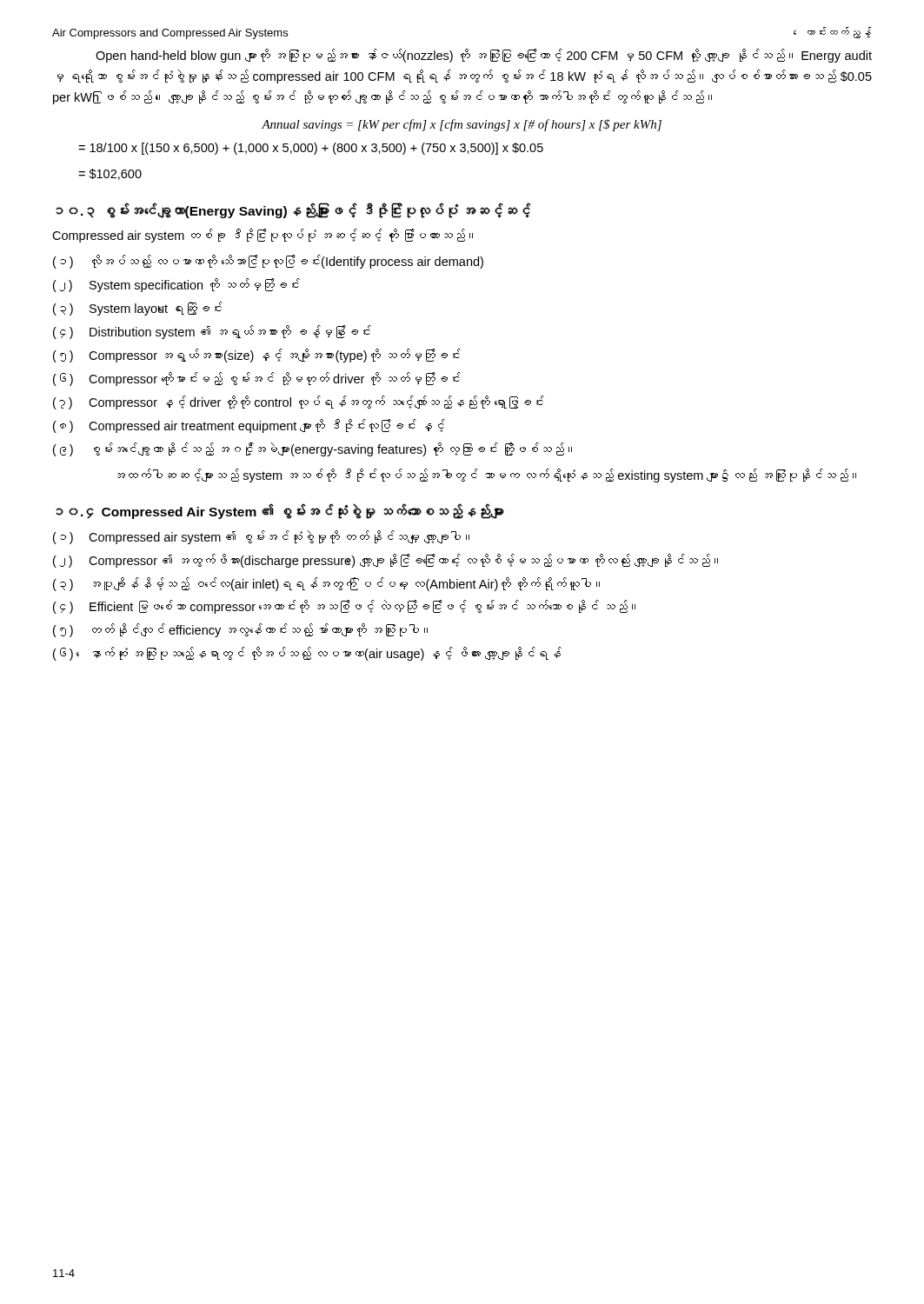Click on the list item containing "(၁) Compressed air"
The image size is (924, 1304).
pos(462,538)
